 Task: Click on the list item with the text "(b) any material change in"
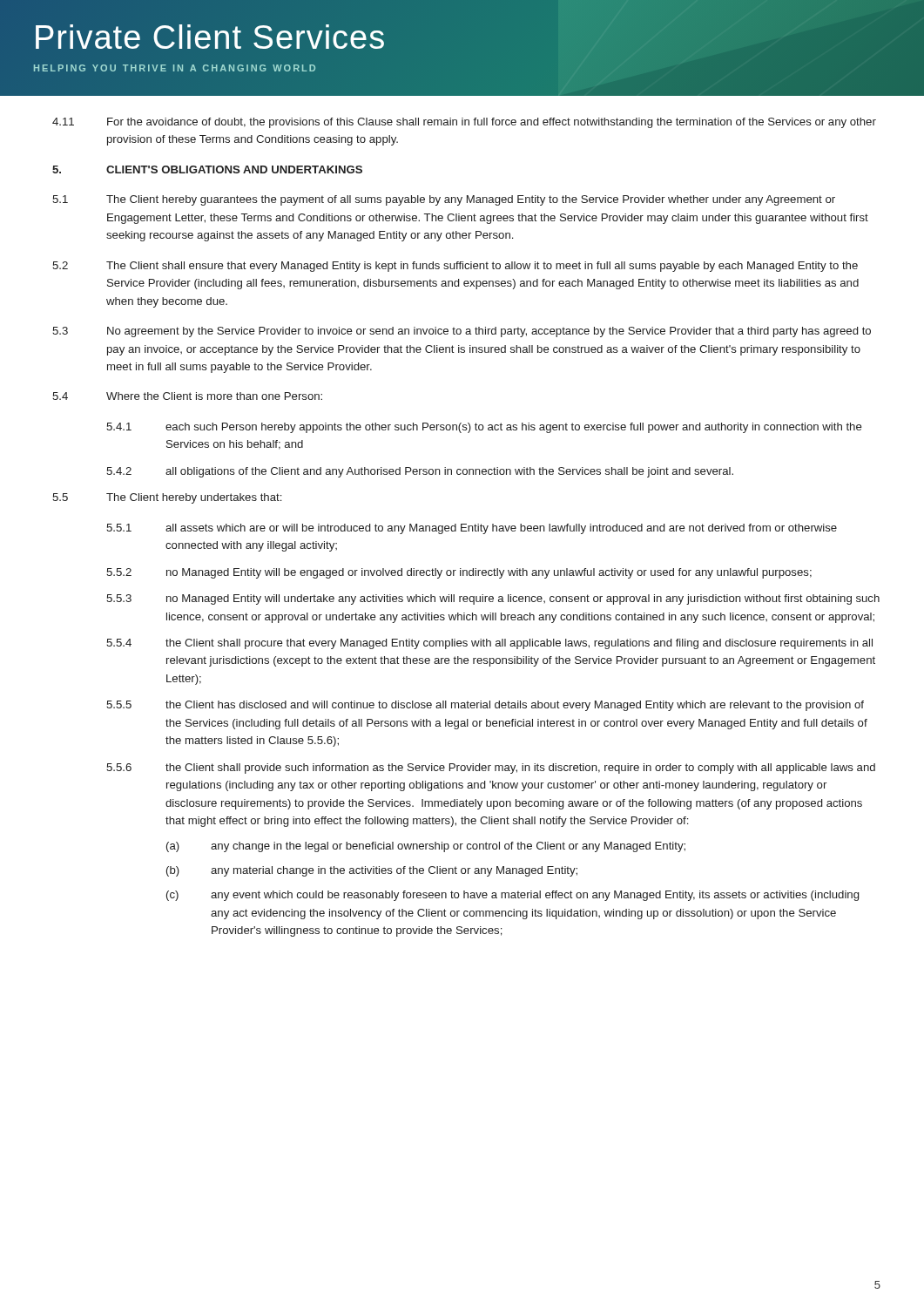(x=523, y=871)
